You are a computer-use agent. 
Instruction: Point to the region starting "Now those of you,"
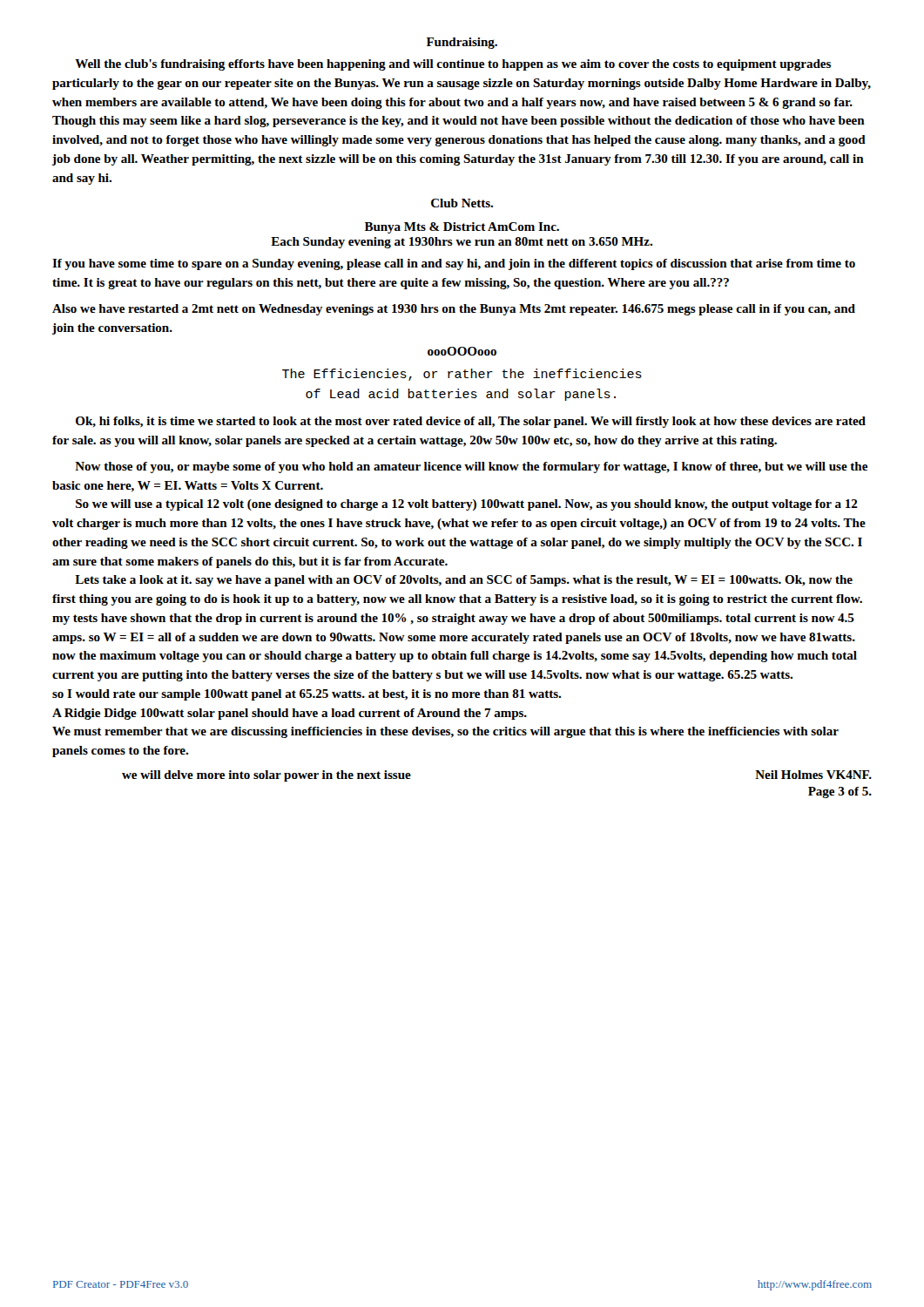click(460, 608)
